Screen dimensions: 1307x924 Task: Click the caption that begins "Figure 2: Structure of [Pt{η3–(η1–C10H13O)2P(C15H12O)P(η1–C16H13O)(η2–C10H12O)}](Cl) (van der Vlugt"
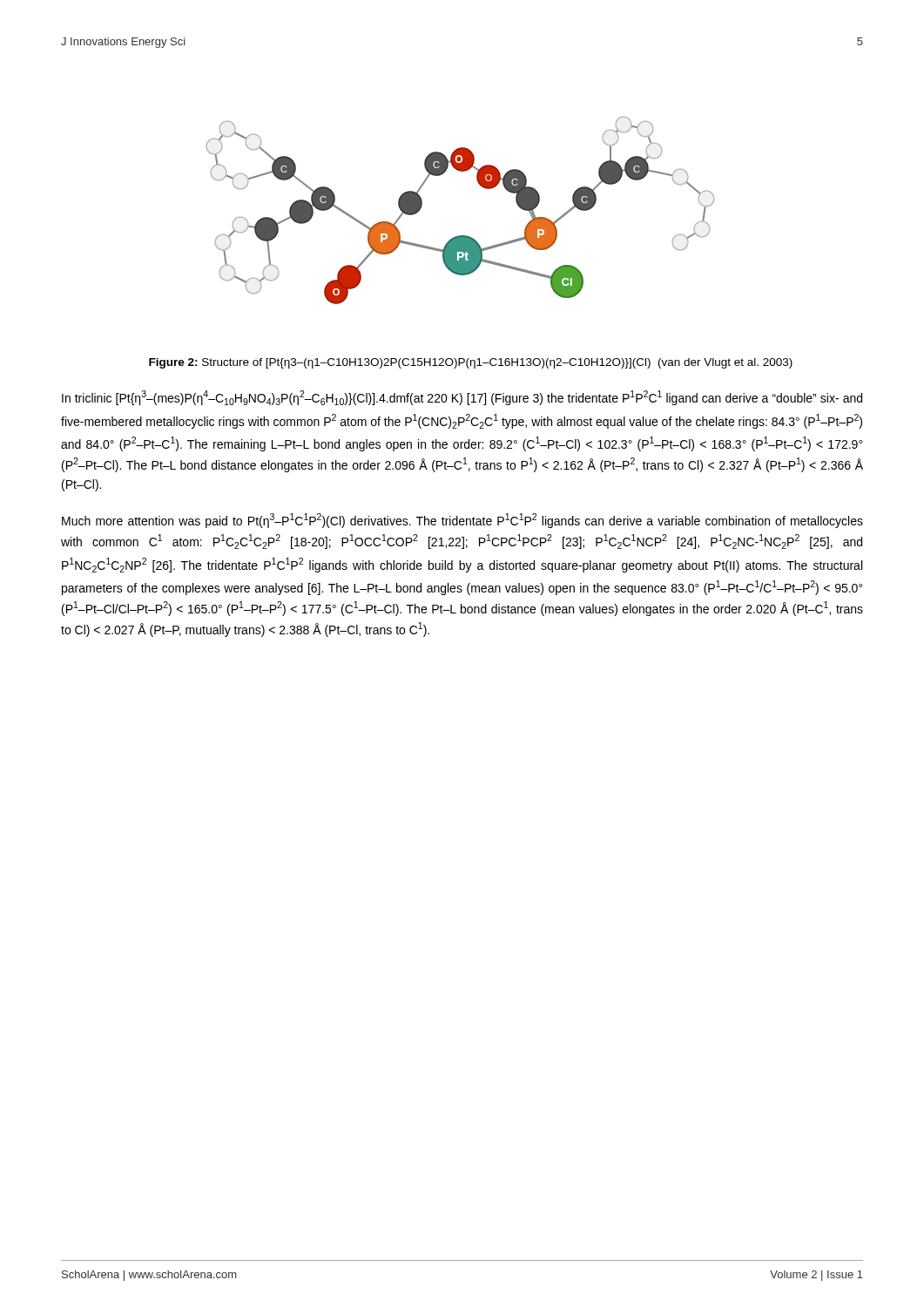click(x=471, y=362)
